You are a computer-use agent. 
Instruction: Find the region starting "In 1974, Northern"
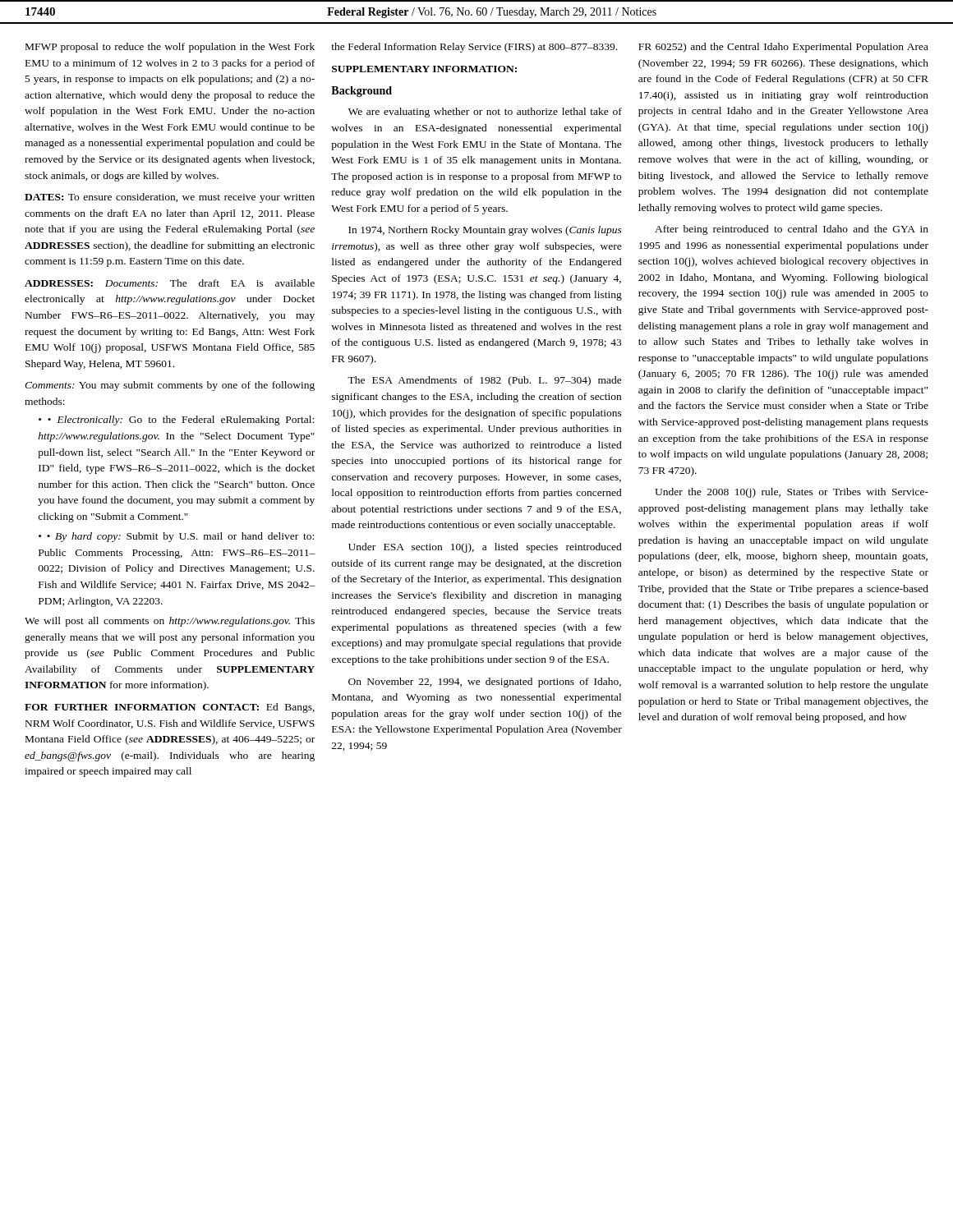pyautogui.click(x=476, y=294)
